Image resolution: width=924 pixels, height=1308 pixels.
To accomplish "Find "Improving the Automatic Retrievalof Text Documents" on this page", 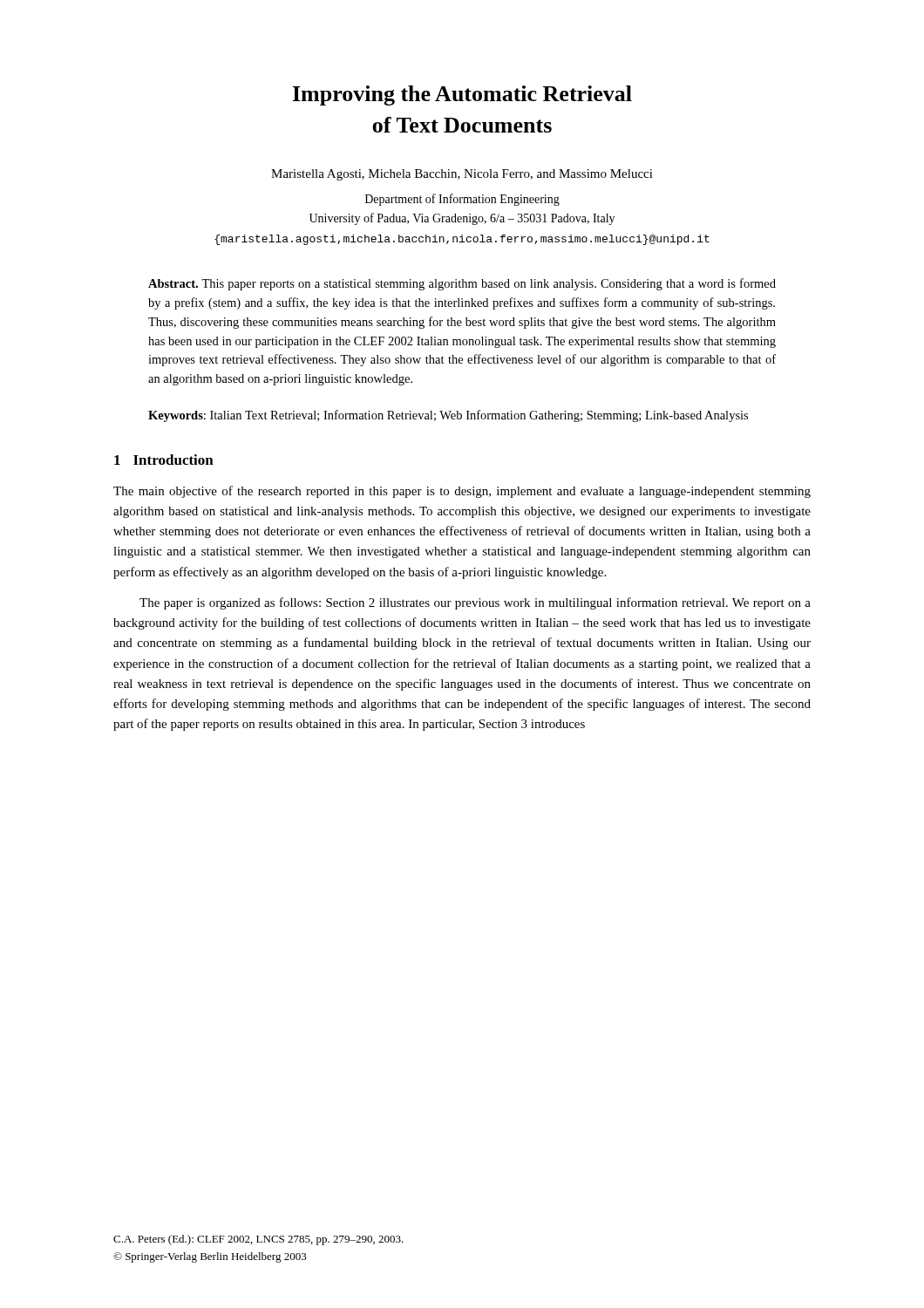I will (x=462, y=110).
